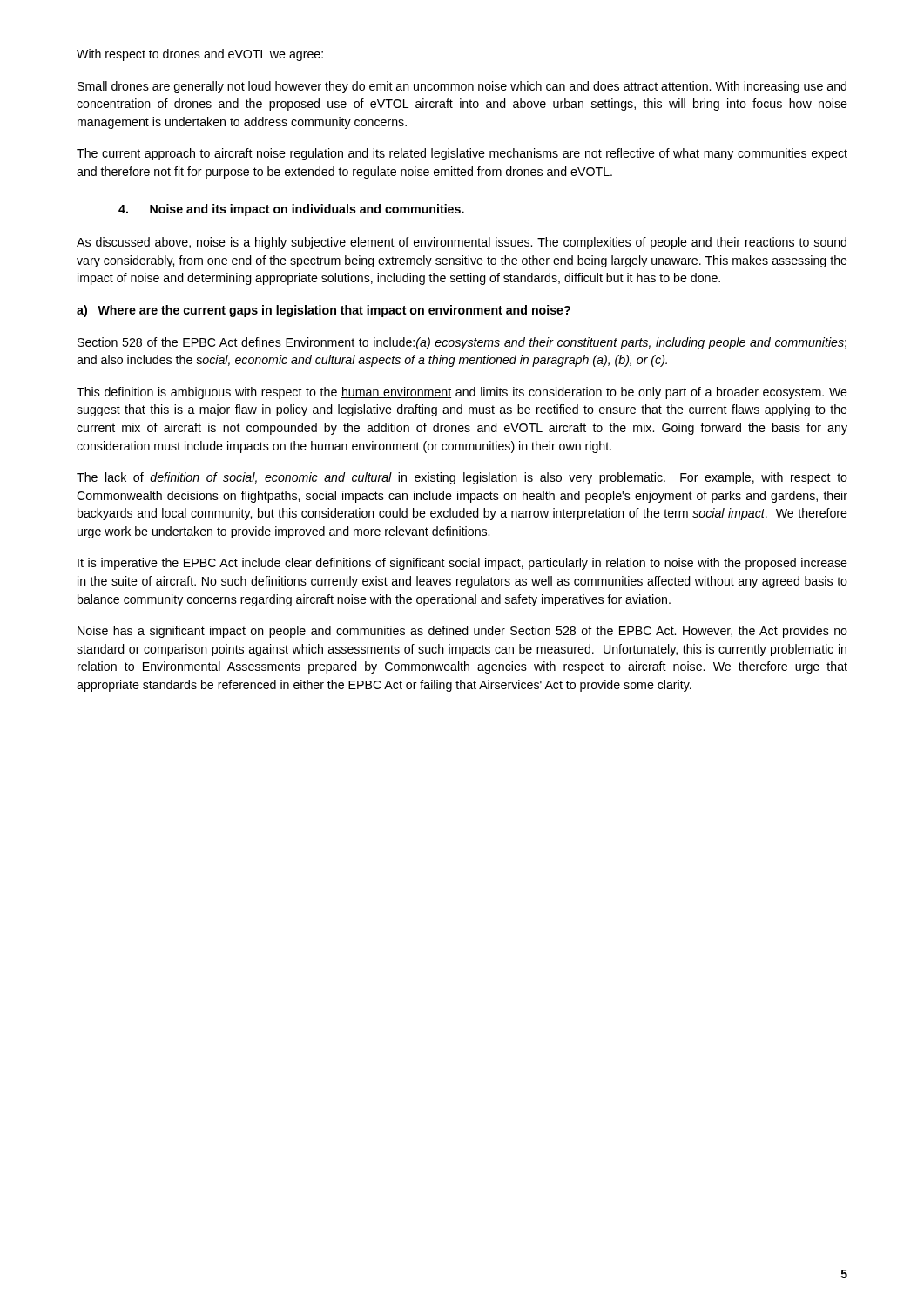Viewport: 924px width, 1307px height.
Task: Navigate to the block starting "The lack of definition of social, economic and"
Action: click(x=462, y=505)
